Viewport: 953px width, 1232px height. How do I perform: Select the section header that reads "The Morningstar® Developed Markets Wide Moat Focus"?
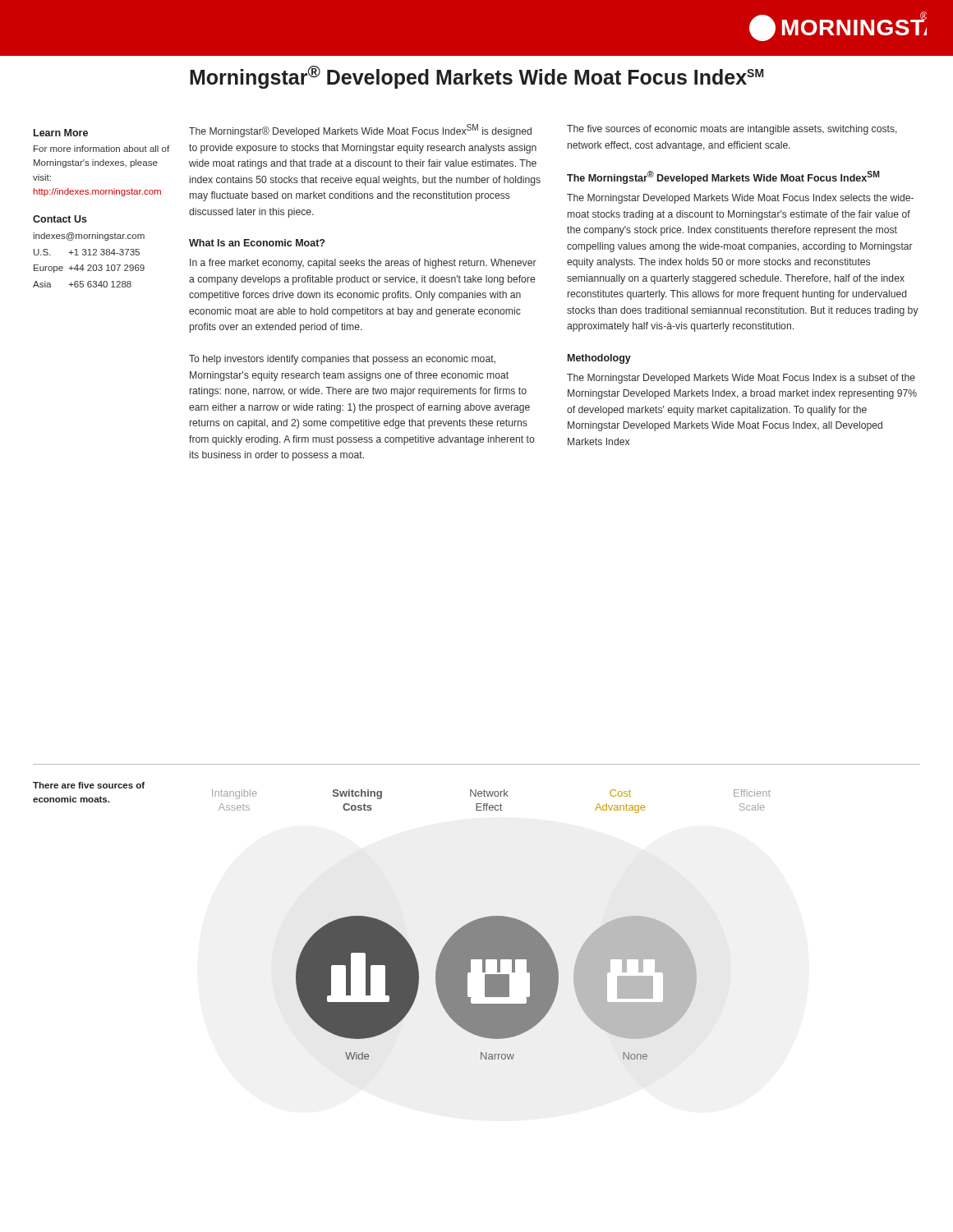click(x=723, y=177)
